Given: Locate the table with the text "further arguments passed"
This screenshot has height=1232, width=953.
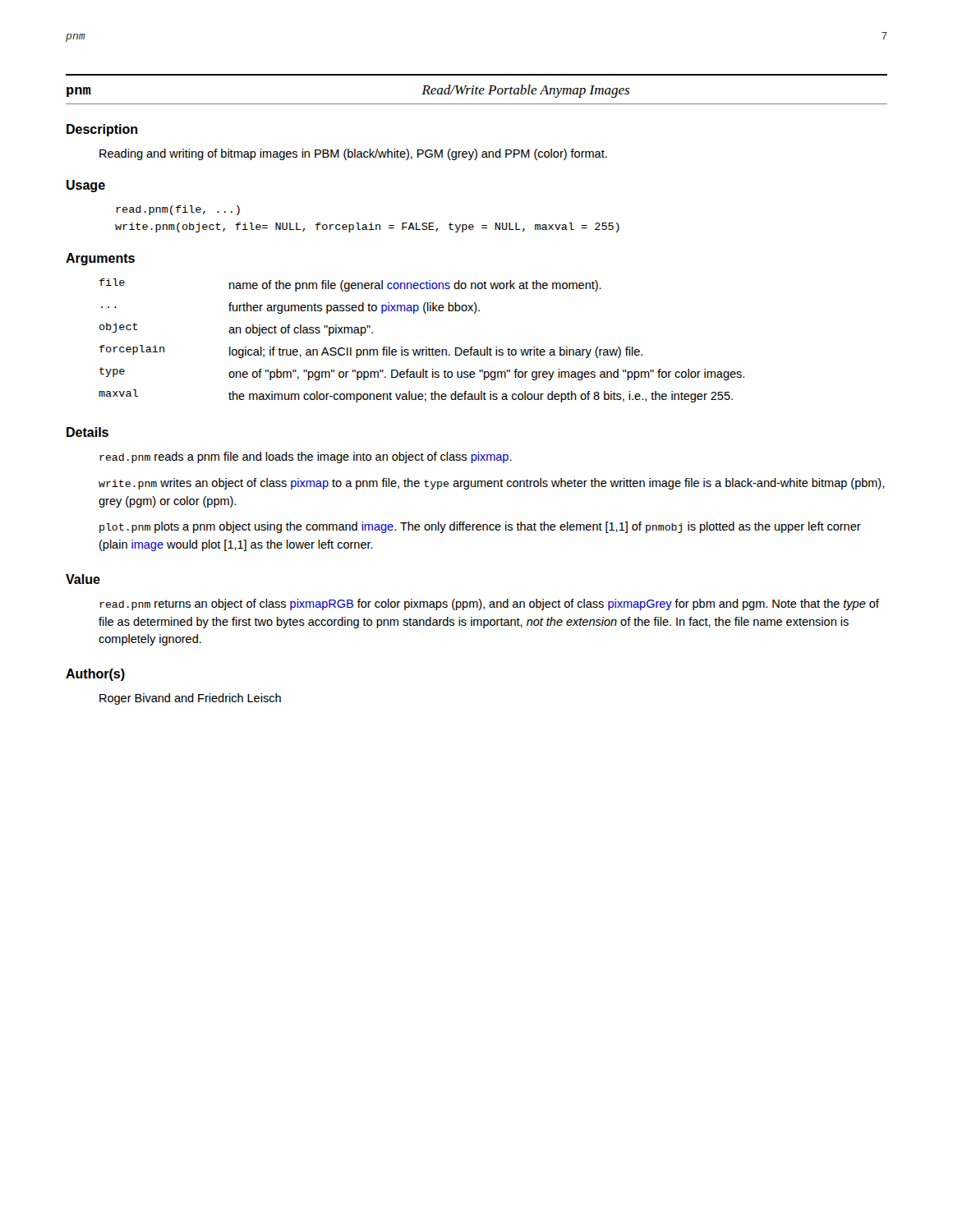Looking at the screenshot, I should [476, 341].
